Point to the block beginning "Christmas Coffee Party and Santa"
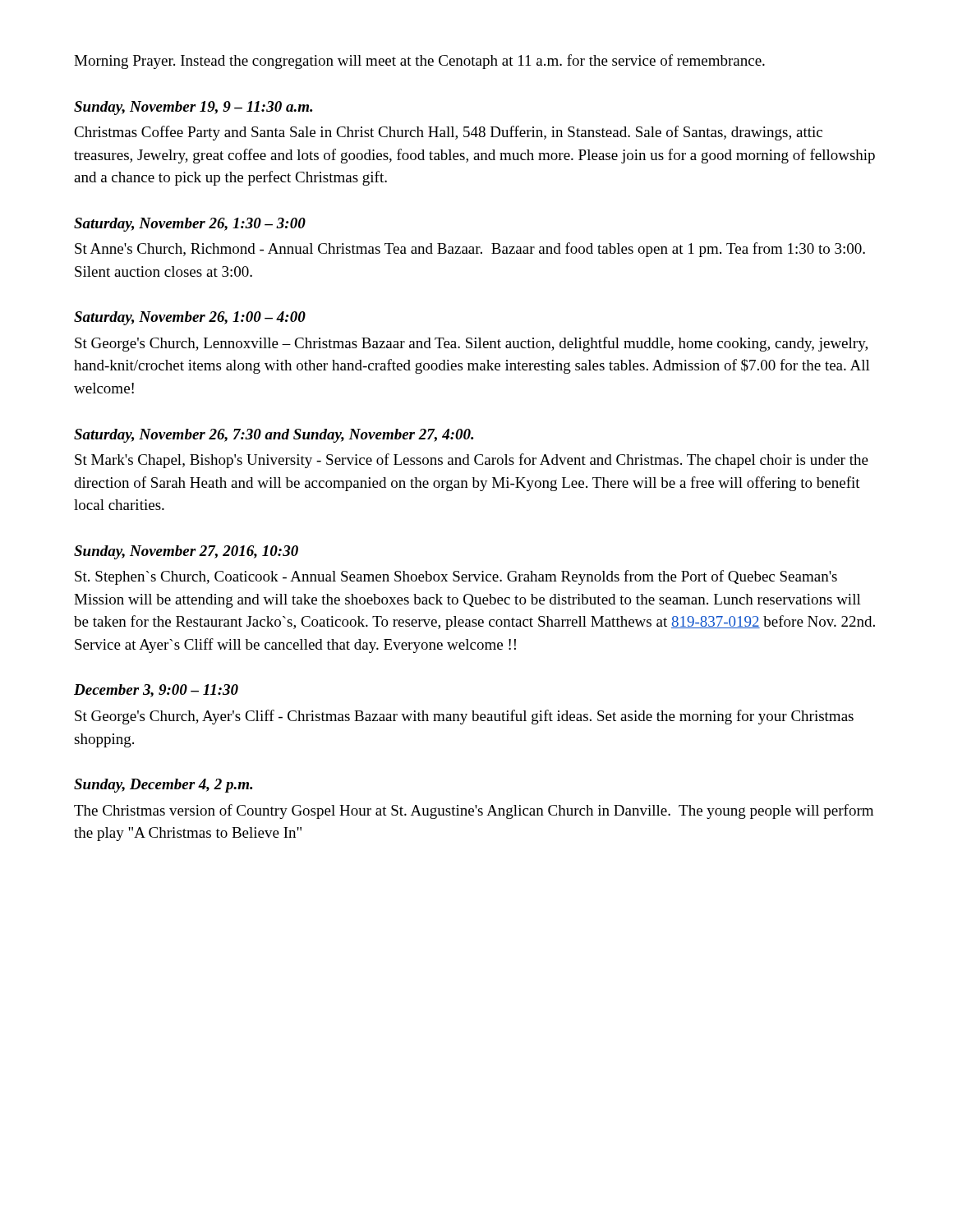 coord(475,155)
